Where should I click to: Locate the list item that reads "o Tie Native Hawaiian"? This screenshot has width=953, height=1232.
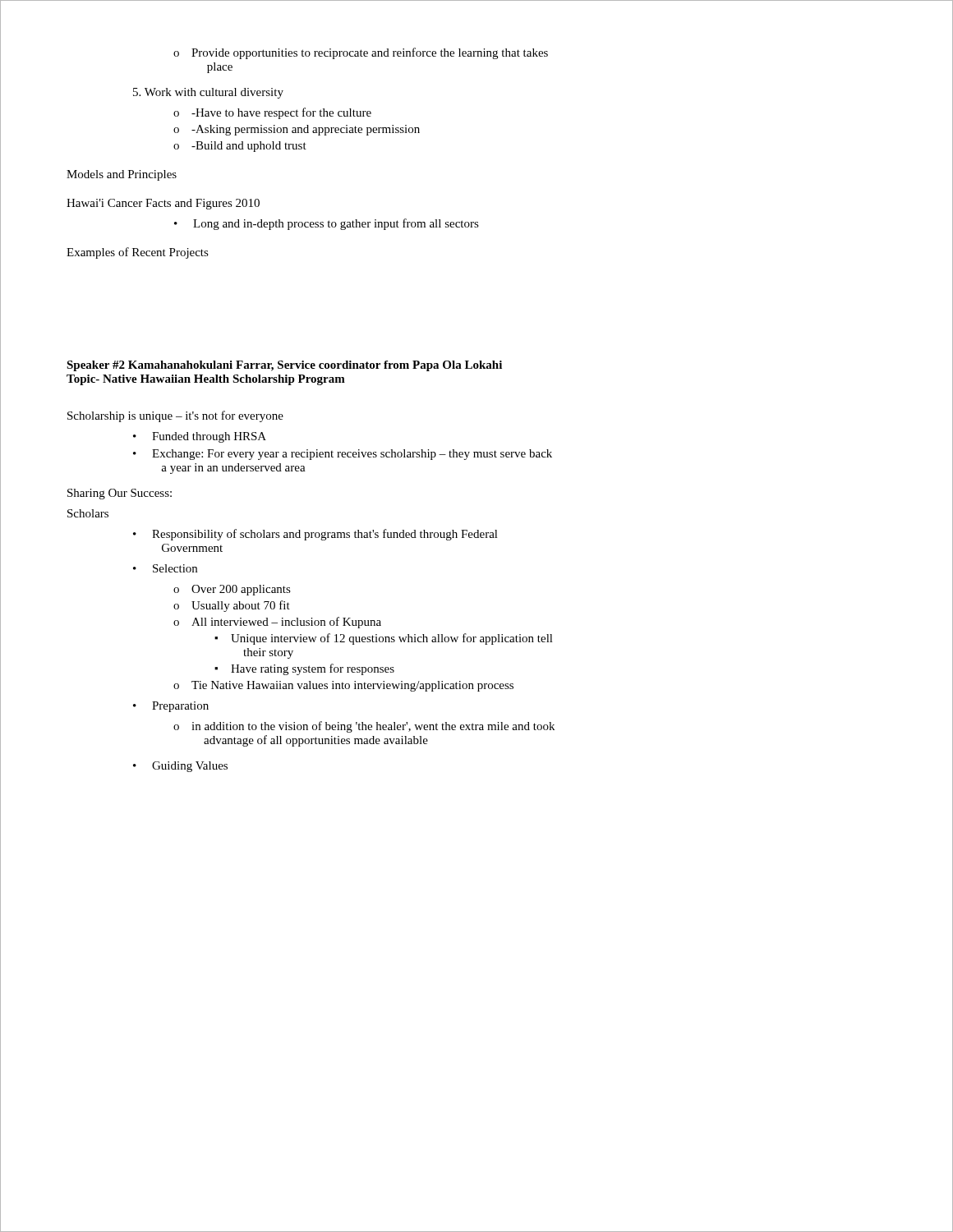pyautogui.click(x=343, y=686)
